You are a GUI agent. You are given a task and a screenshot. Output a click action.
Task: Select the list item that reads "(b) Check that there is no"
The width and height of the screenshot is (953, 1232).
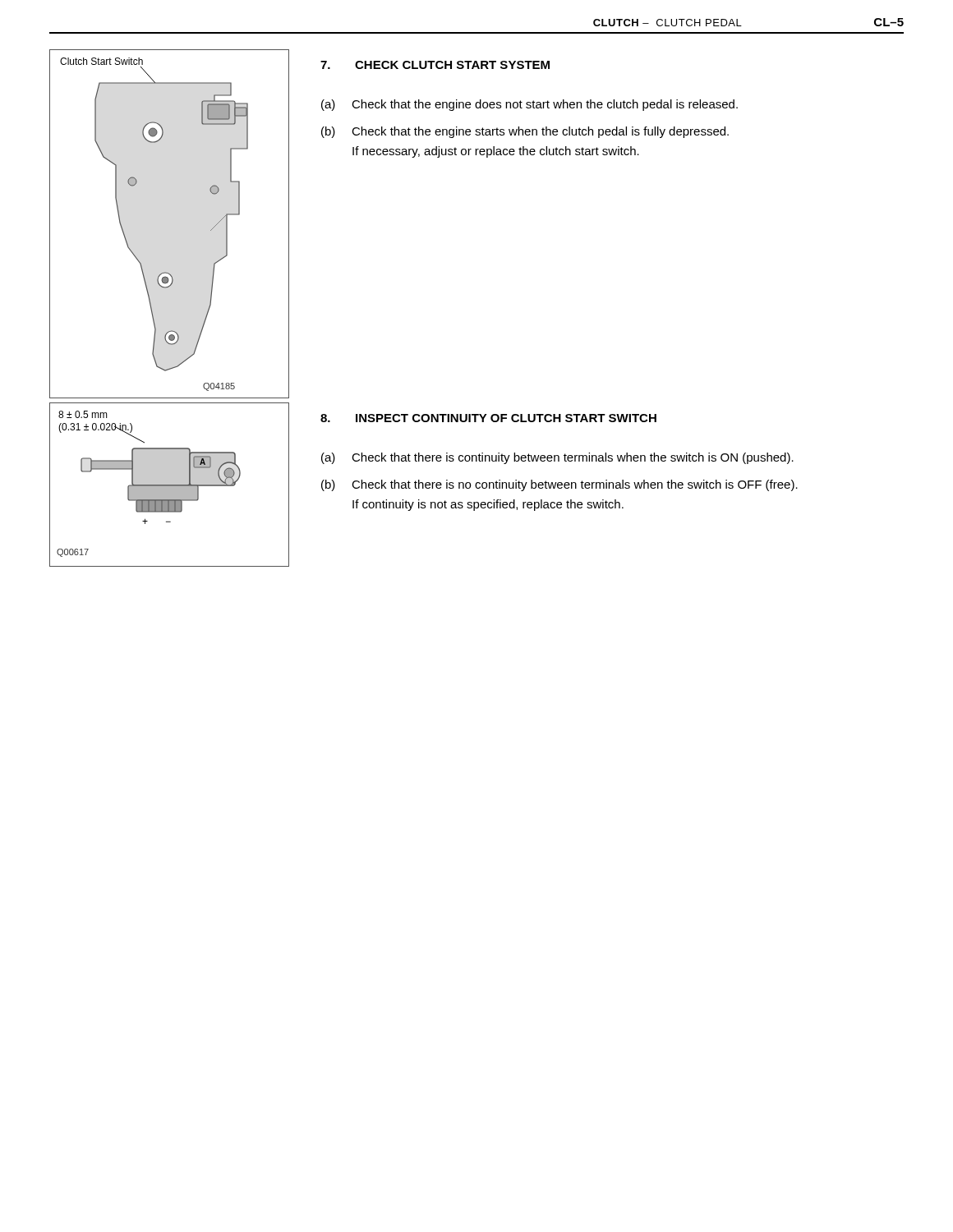(612, 494)
